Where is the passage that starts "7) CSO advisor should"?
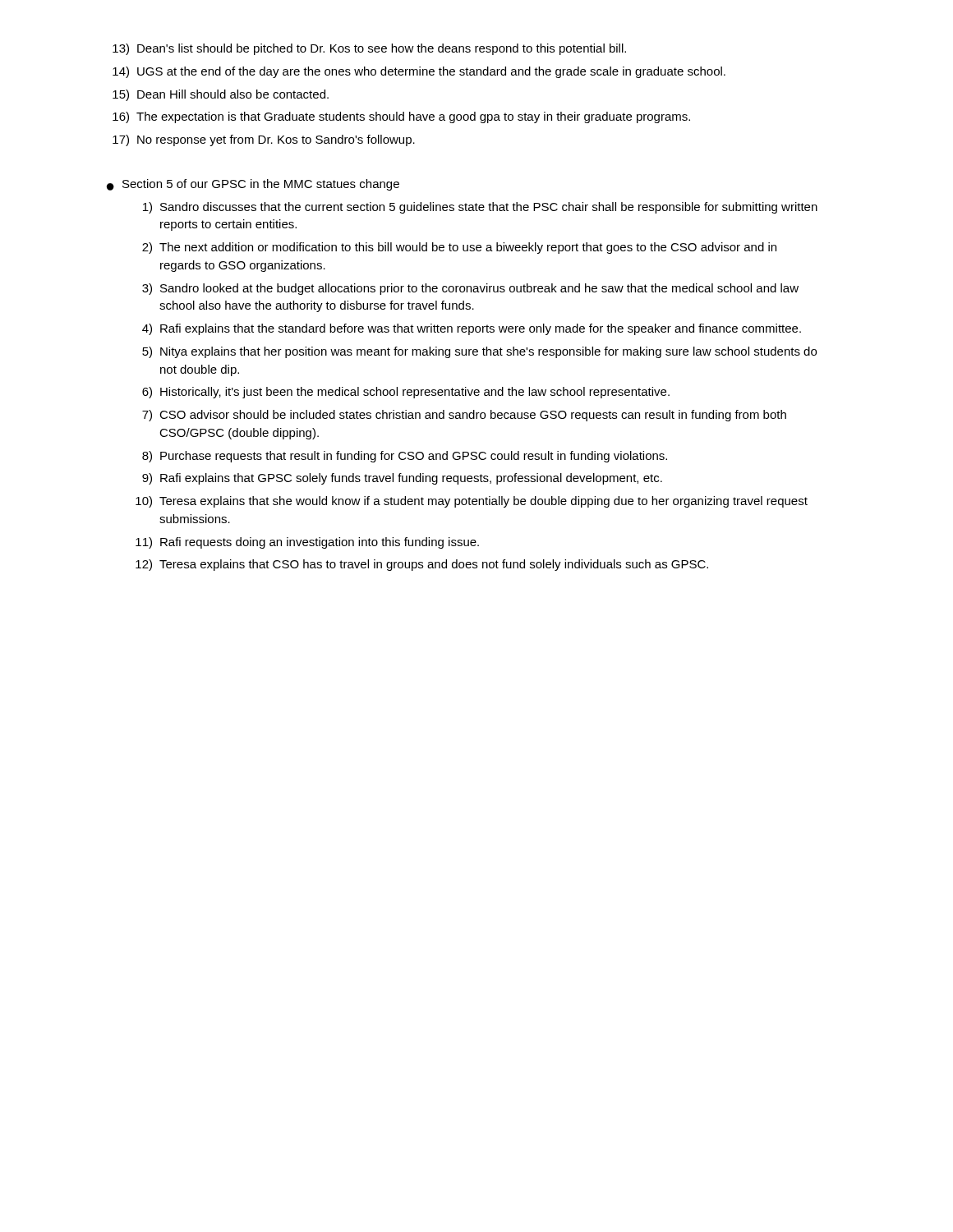Viewport: 953px width, 1232px height. [x=472, y=424]
